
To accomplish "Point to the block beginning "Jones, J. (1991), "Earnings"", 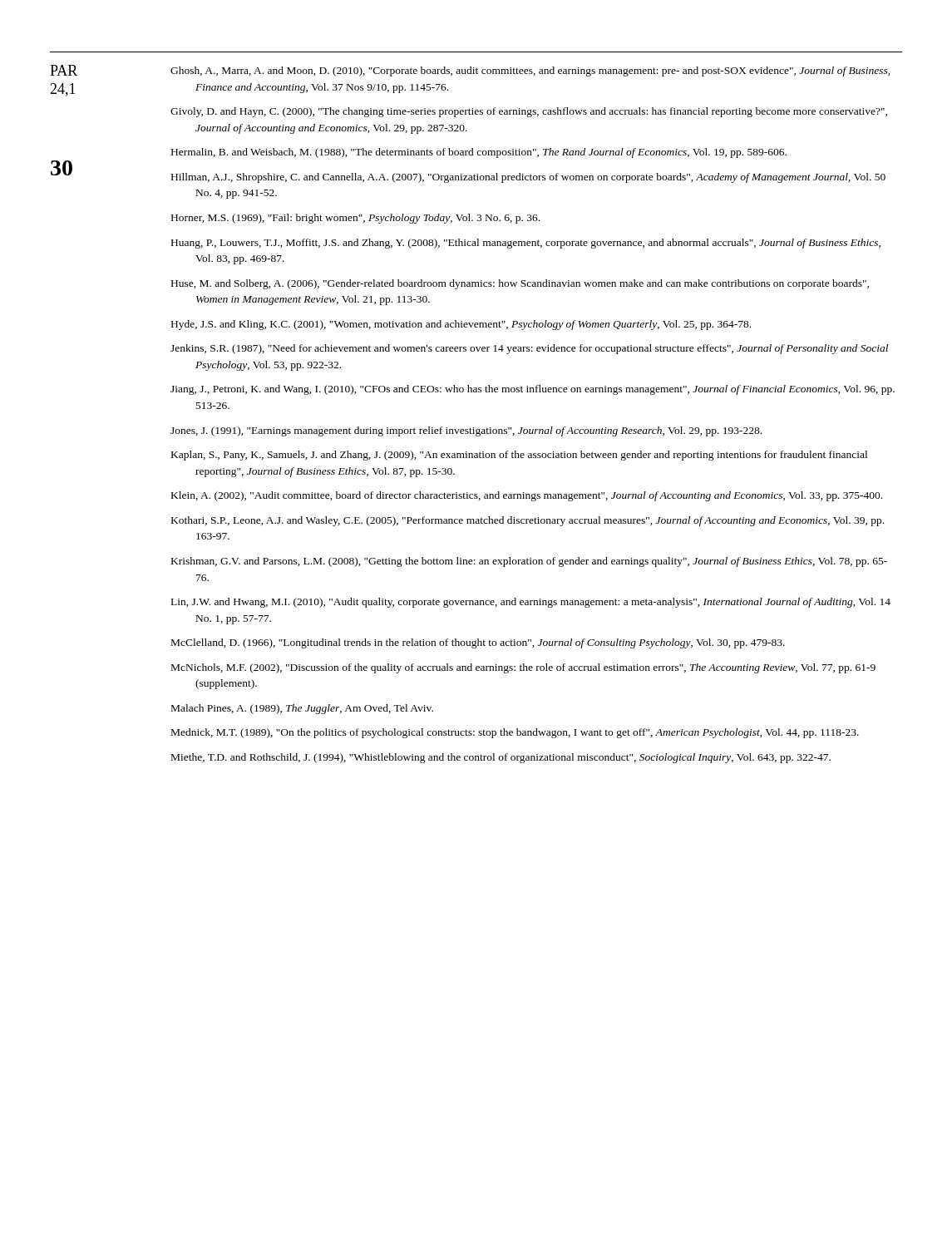I will pyautogui.click(x=466, y=430).
